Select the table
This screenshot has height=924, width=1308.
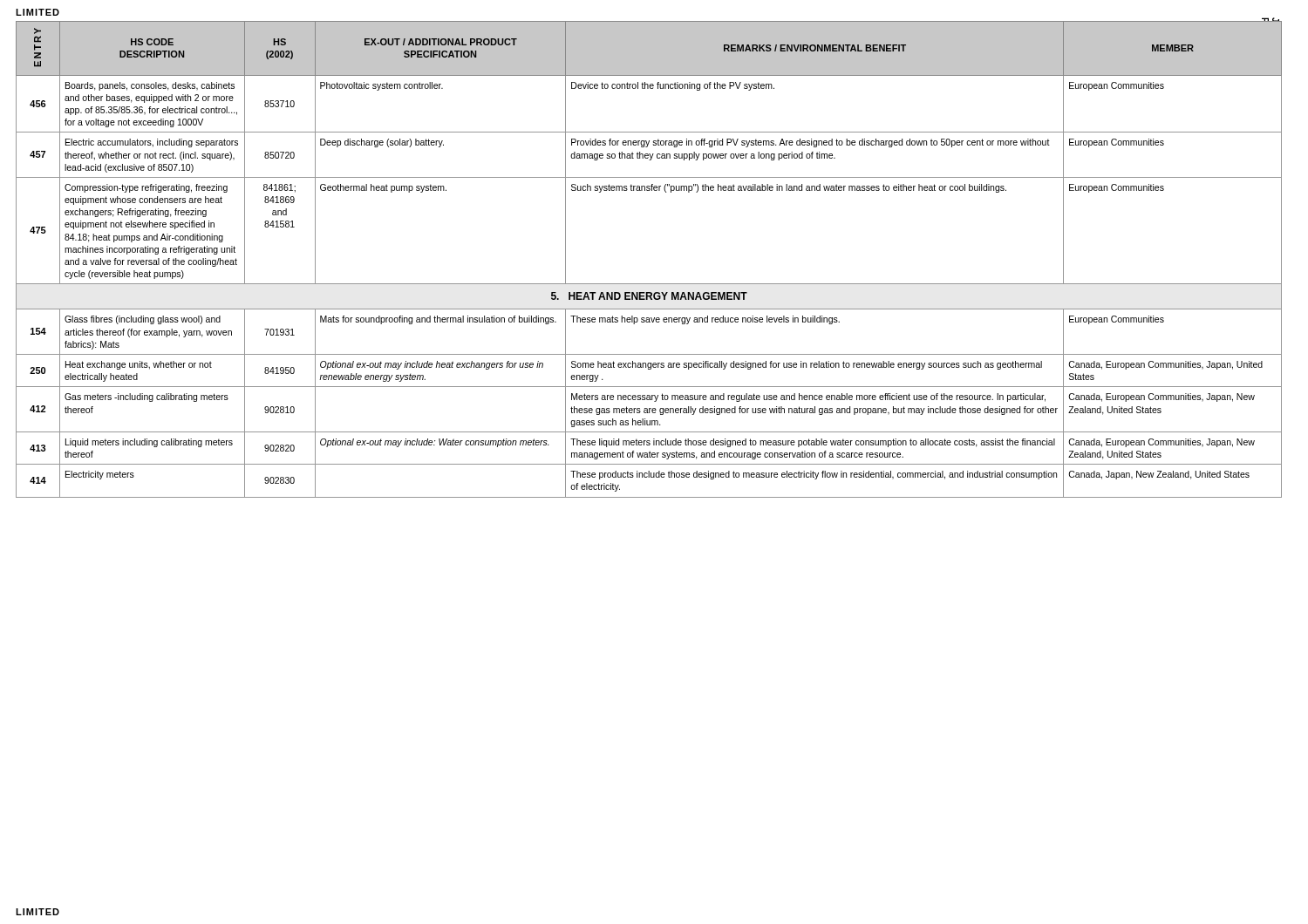tap(649, 460)
